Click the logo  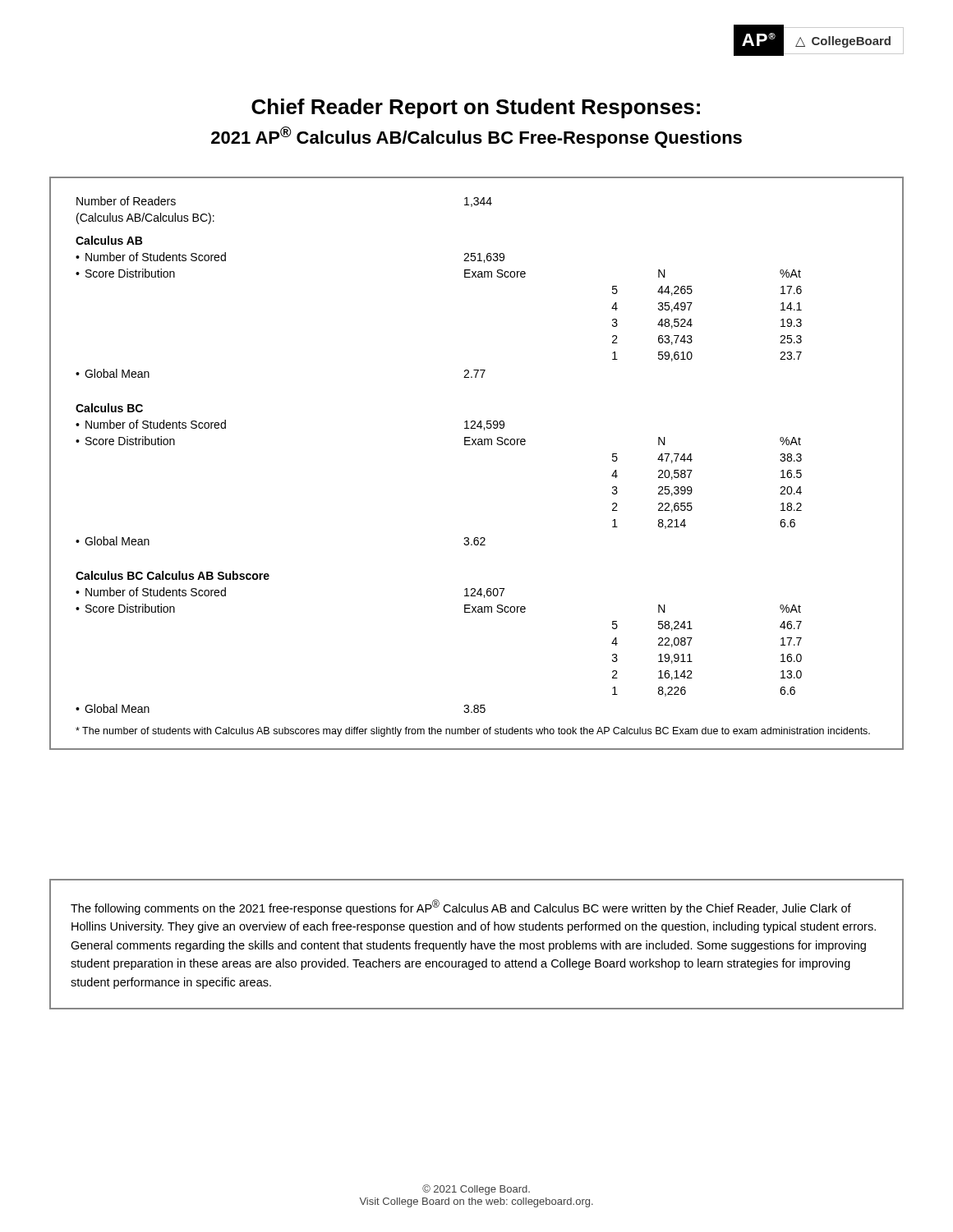coord(819,40)
